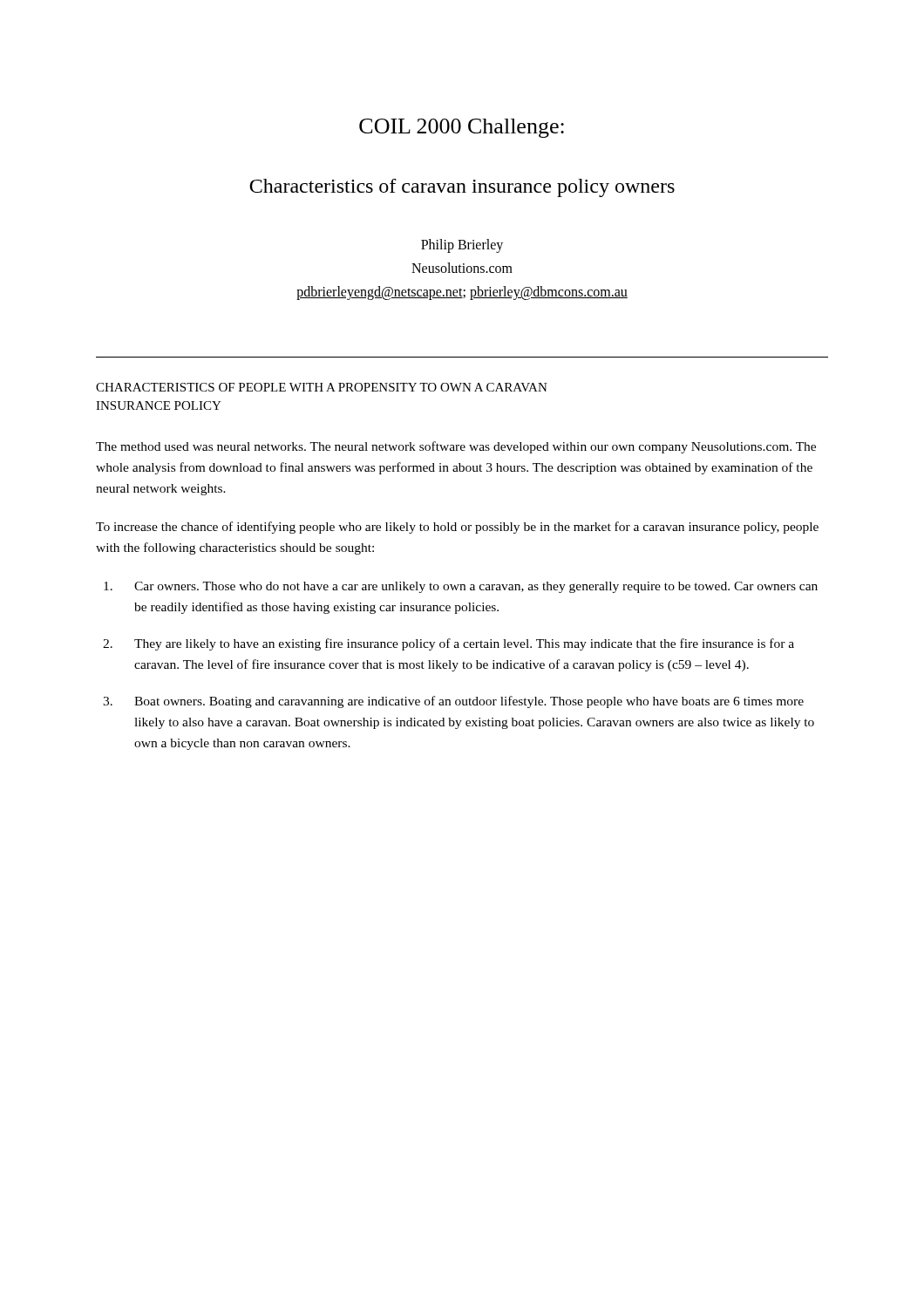Select the text starting "Philip Brierley Neusolutions.com pdbrierleyengd@netscape.net; pbrierley@dbmcons.com.au"

coord(462,268)
